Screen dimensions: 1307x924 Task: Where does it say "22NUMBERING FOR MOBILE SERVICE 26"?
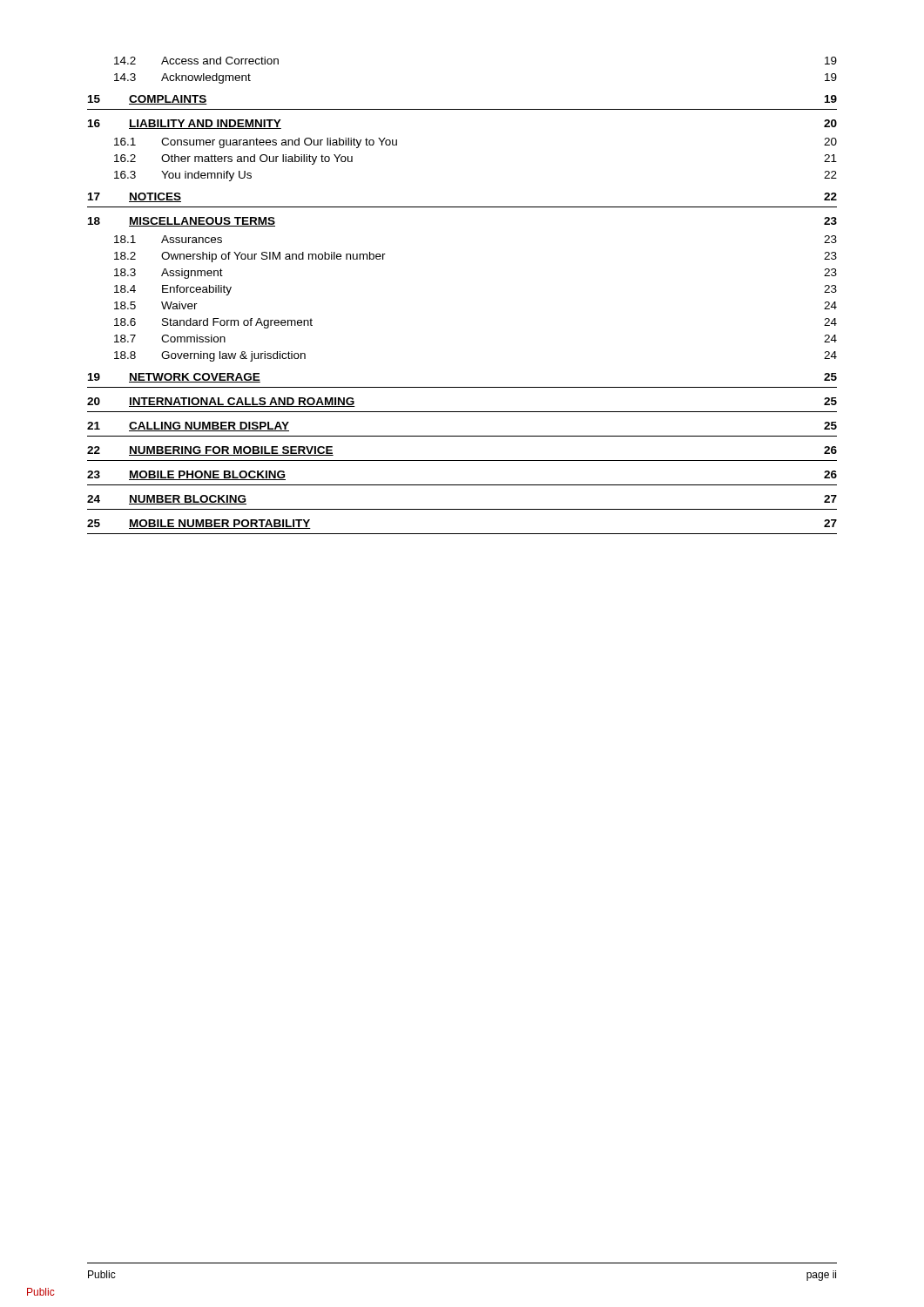(x=462, y=450)
